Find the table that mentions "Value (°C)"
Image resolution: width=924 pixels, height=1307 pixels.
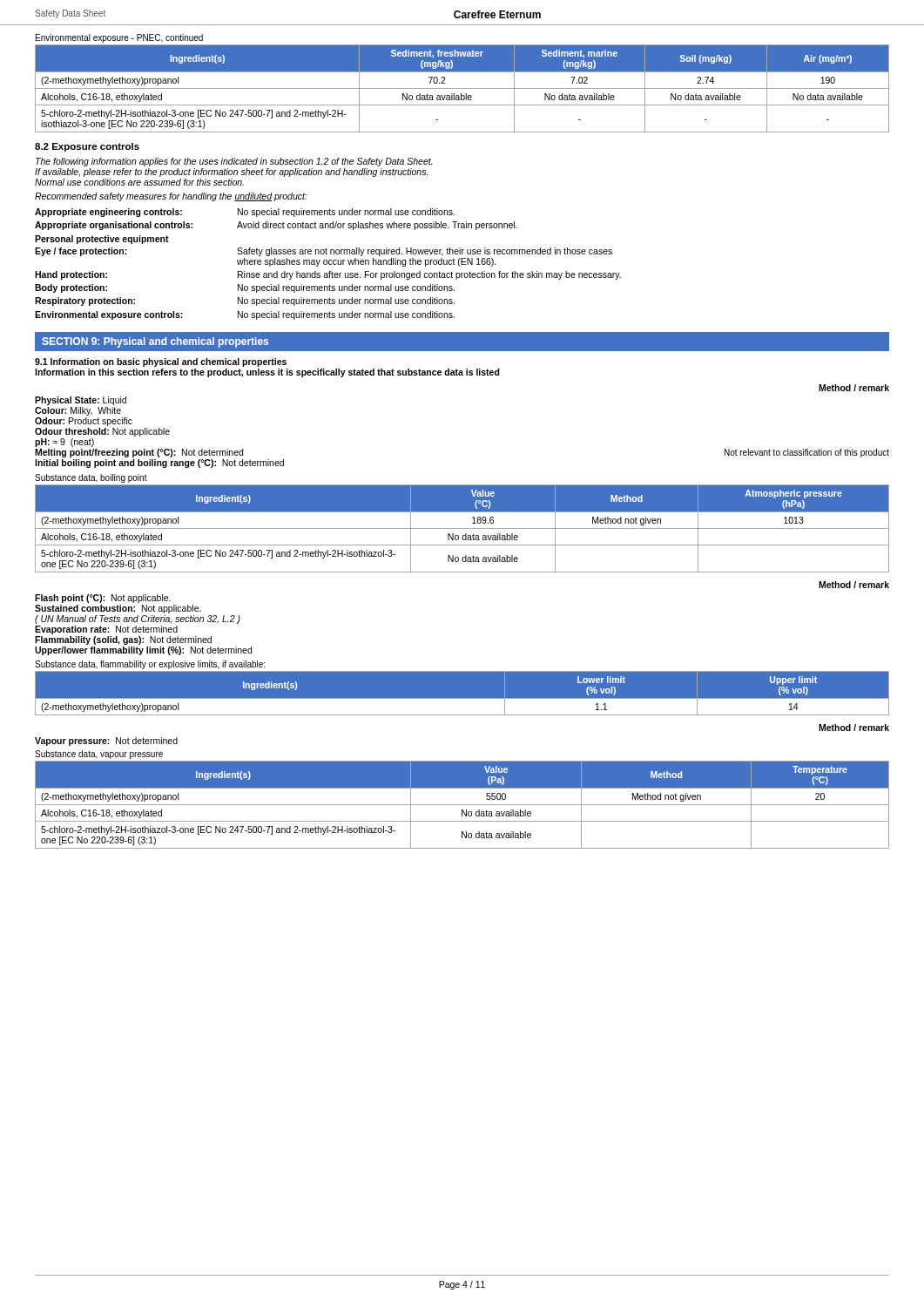point(462,528)
